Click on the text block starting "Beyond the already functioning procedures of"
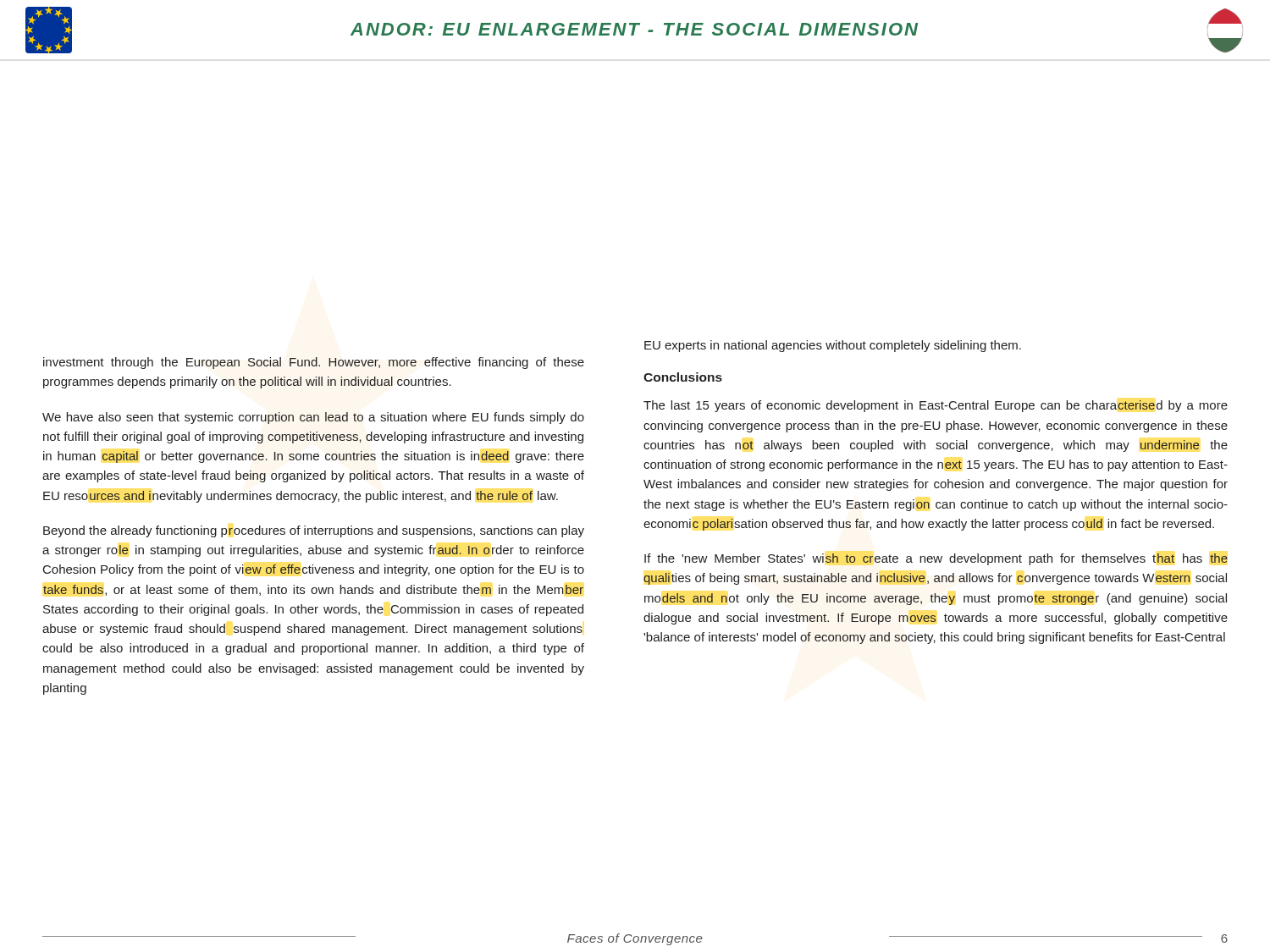The image size is (1270, 952). tap(313, 609)
